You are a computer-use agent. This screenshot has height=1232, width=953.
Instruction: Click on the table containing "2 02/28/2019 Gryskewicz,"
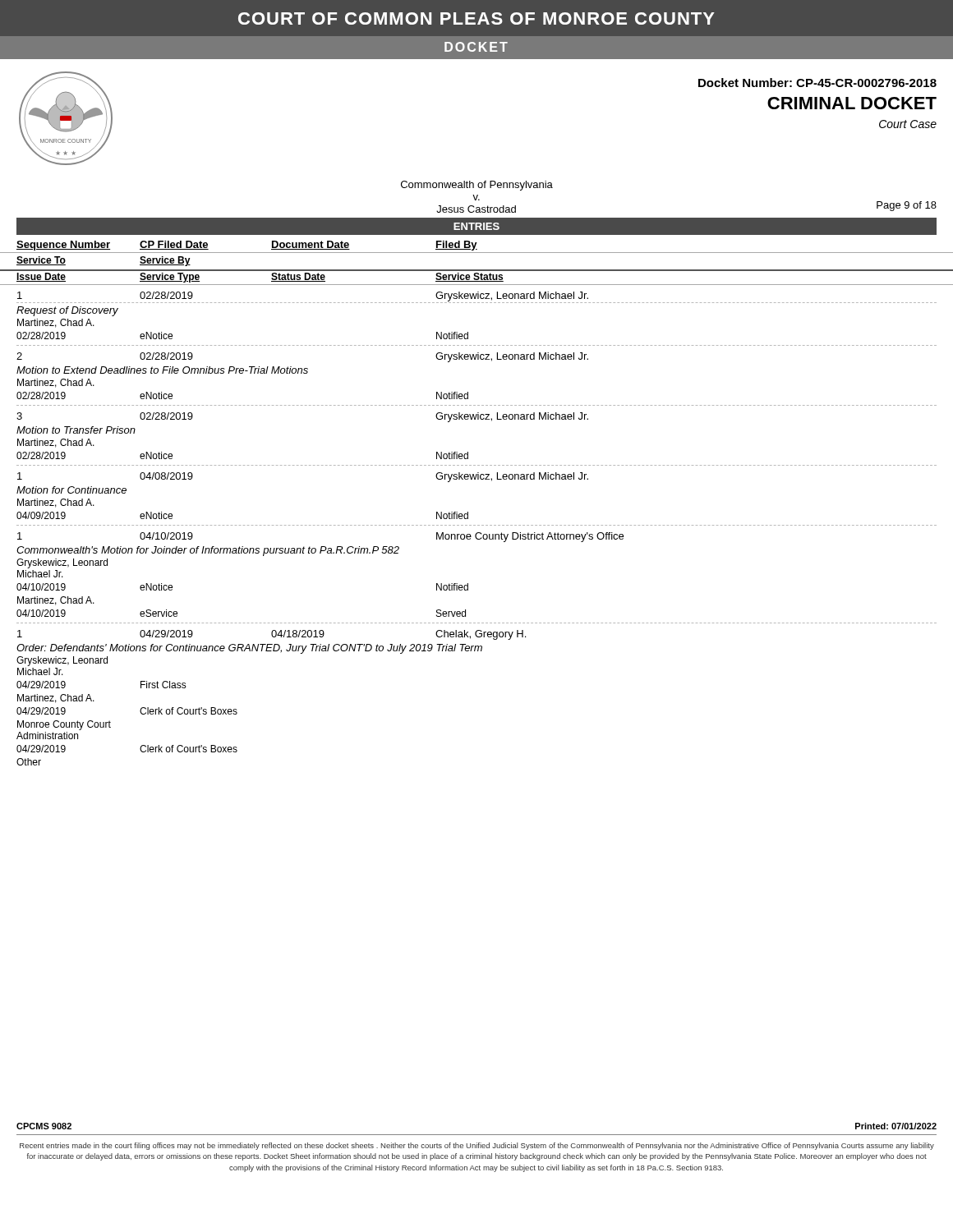tap(476, 375)
